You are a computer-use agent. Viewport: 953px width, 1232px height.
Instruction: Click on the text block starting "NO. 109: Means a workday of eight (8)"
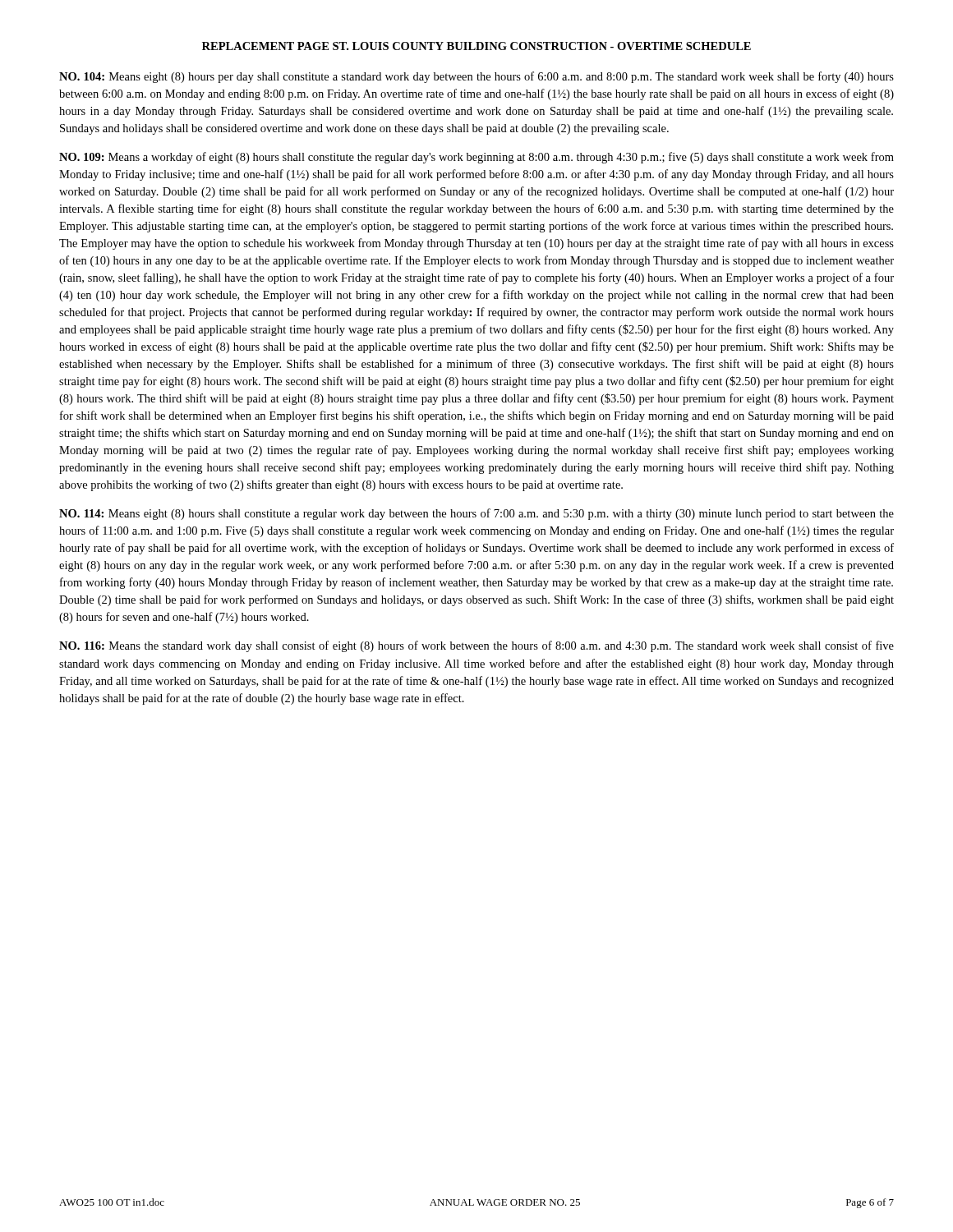[x=476, y=321]
